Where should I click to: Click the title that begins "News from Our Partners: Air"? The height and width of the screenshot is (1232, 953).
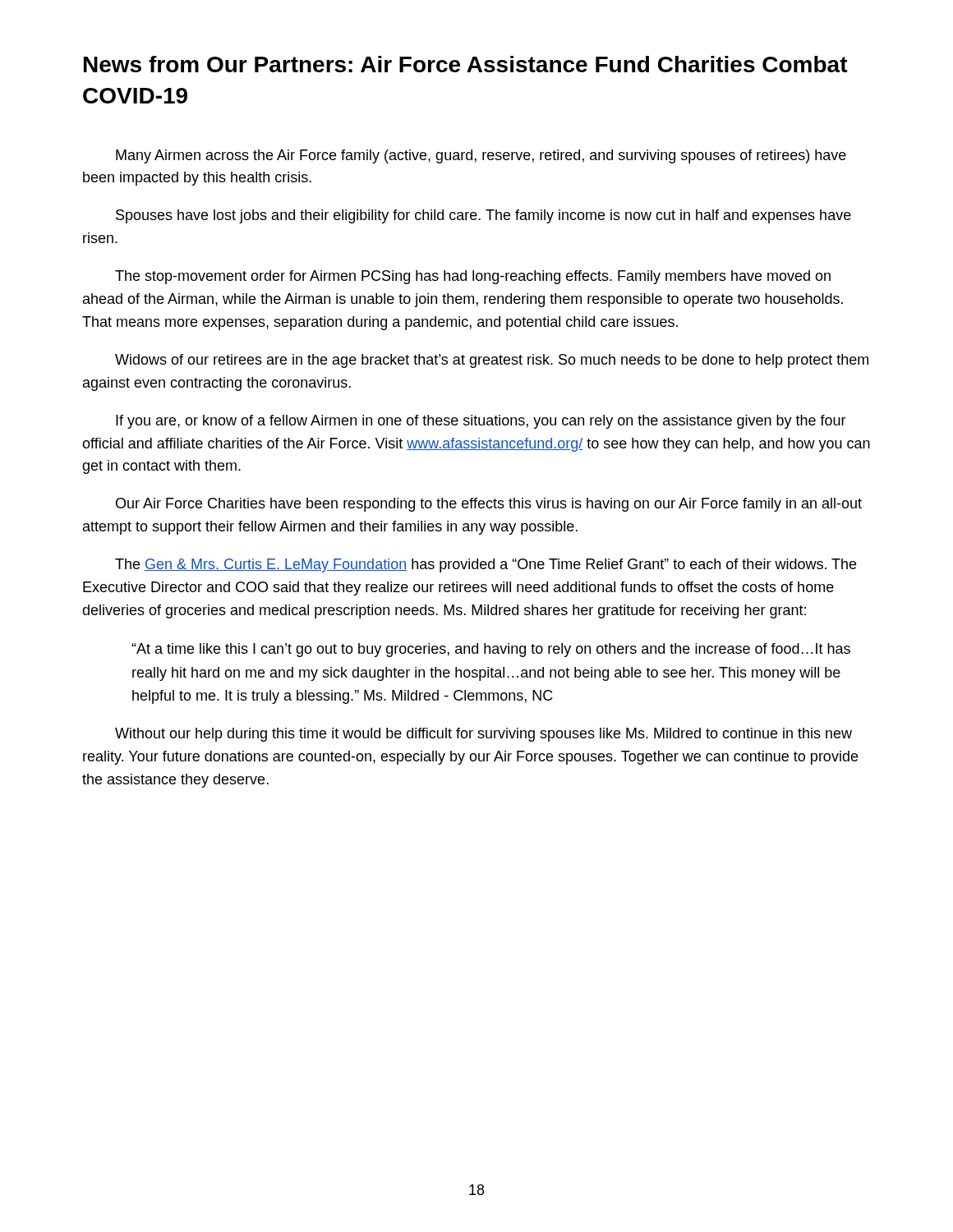(476, 80)
